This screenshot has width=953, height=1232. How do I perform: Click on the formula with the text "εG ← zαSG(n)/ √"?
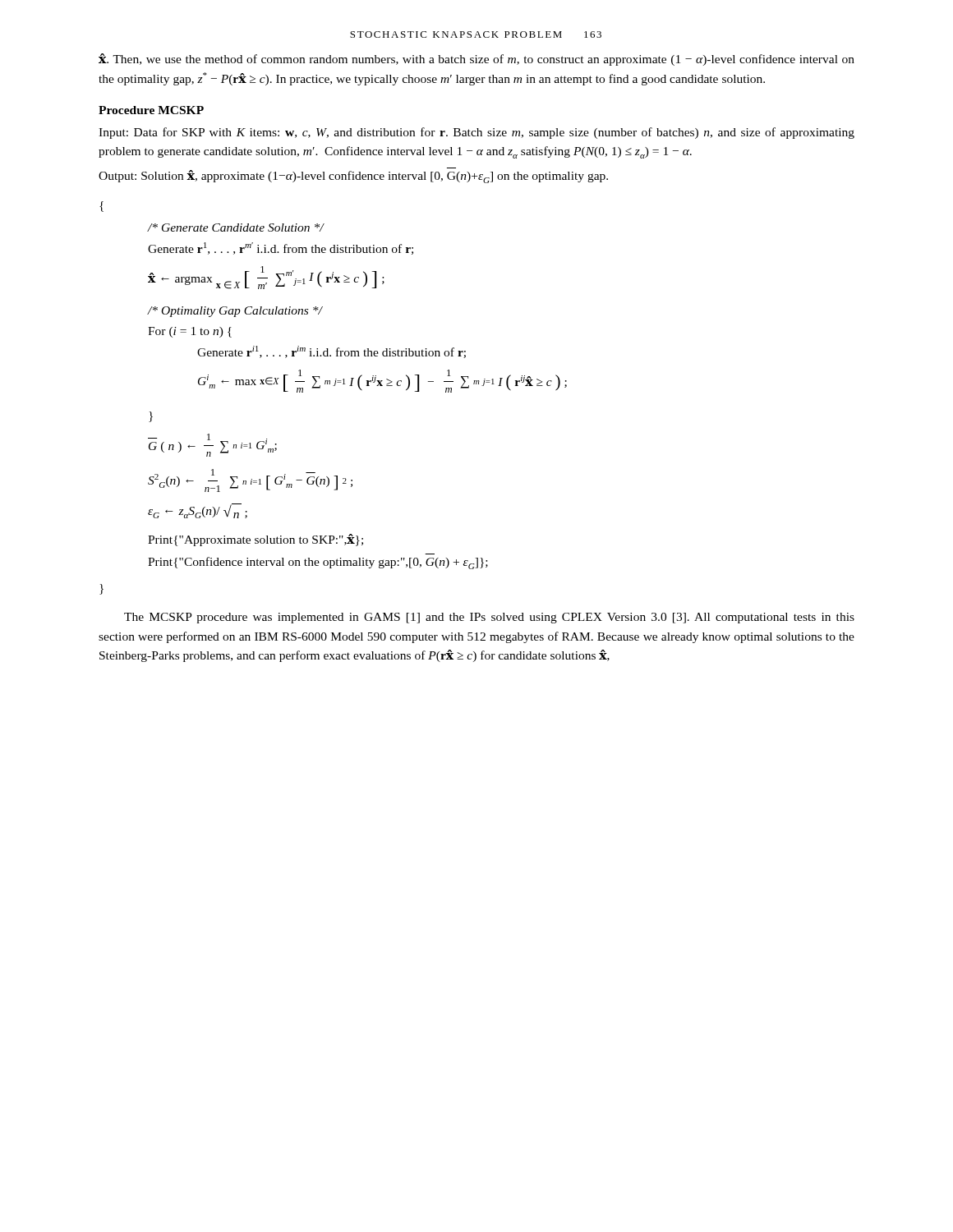[x=198, y=512]
